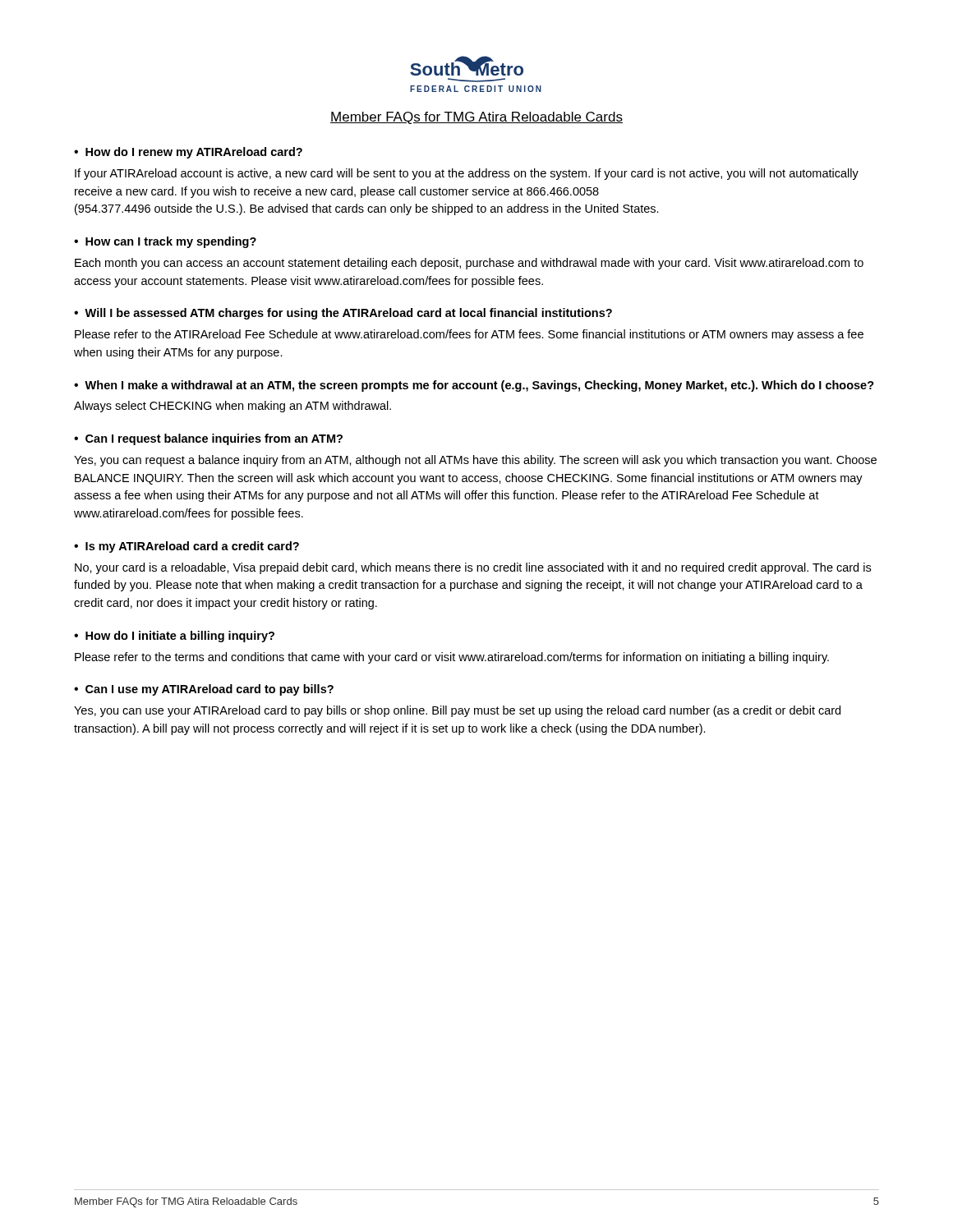
Task: Click the passage that begins "• Can I request balance inquiries from"
Action: pyautogui.click(x=476, y=477)
